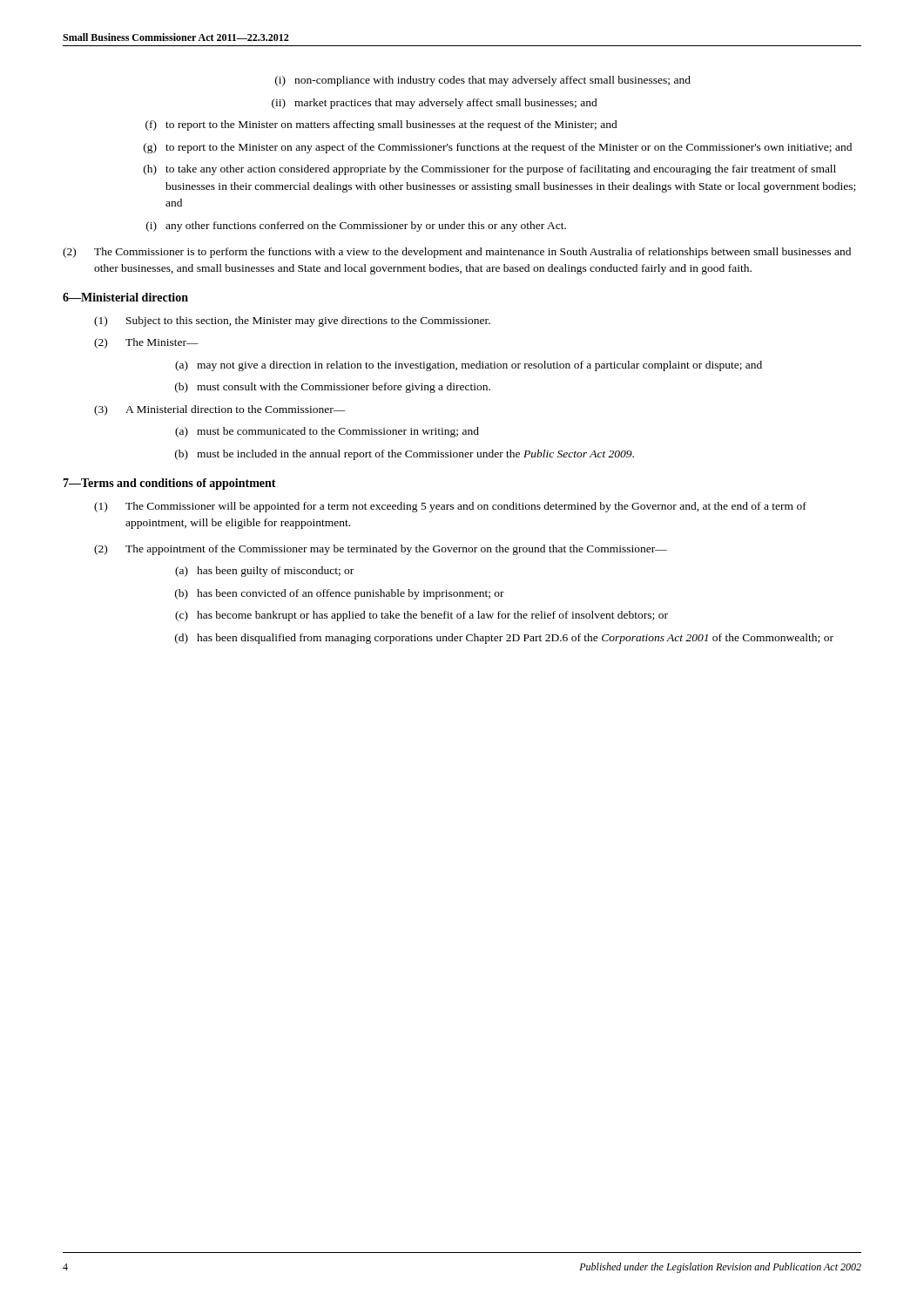924x1307 pixels.
Task: Where is the passage that starts "(g) to report to the Minister on"?
Action: click(489, 147)
